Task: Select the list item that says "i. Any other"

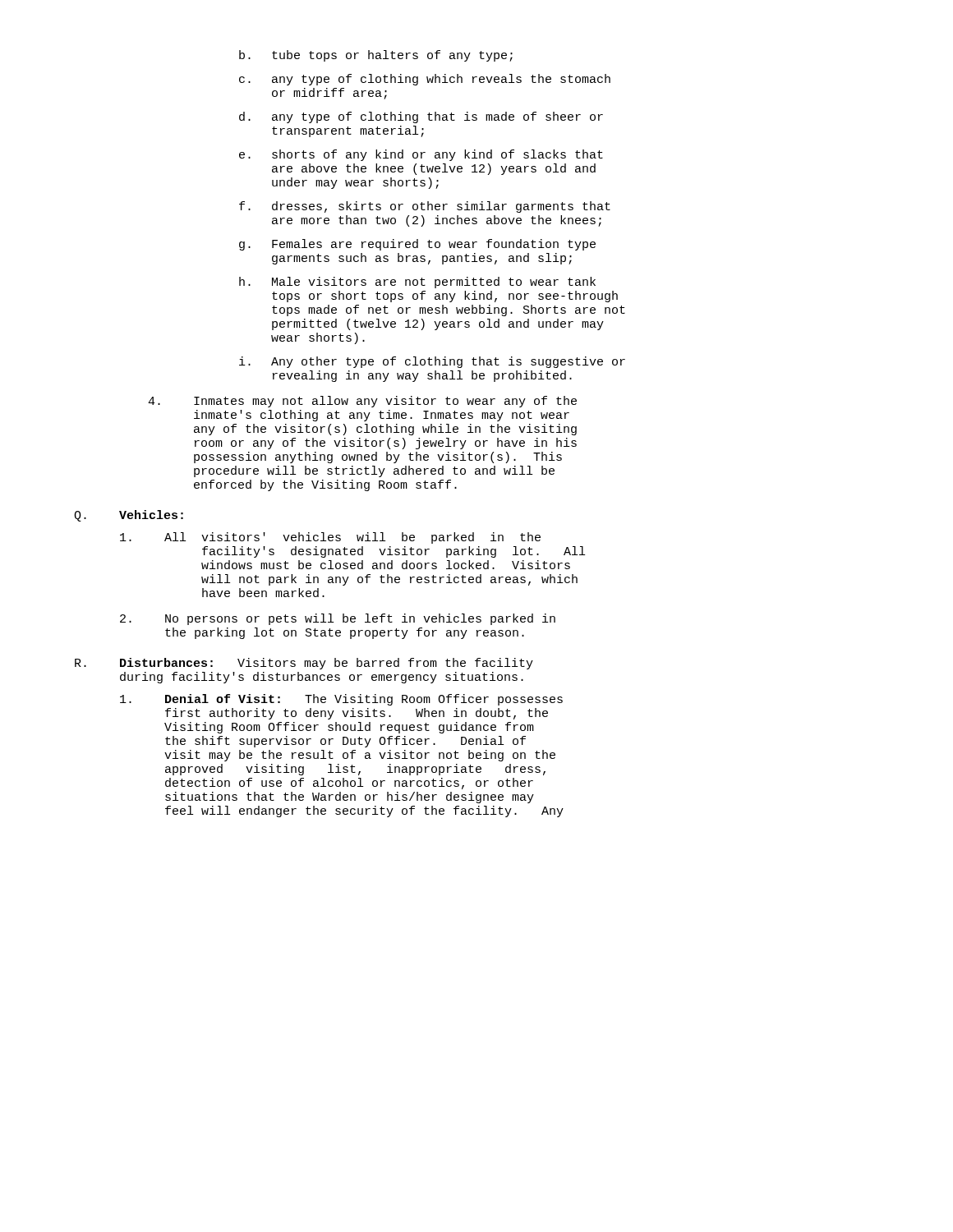Action: [x=559, y=370]
